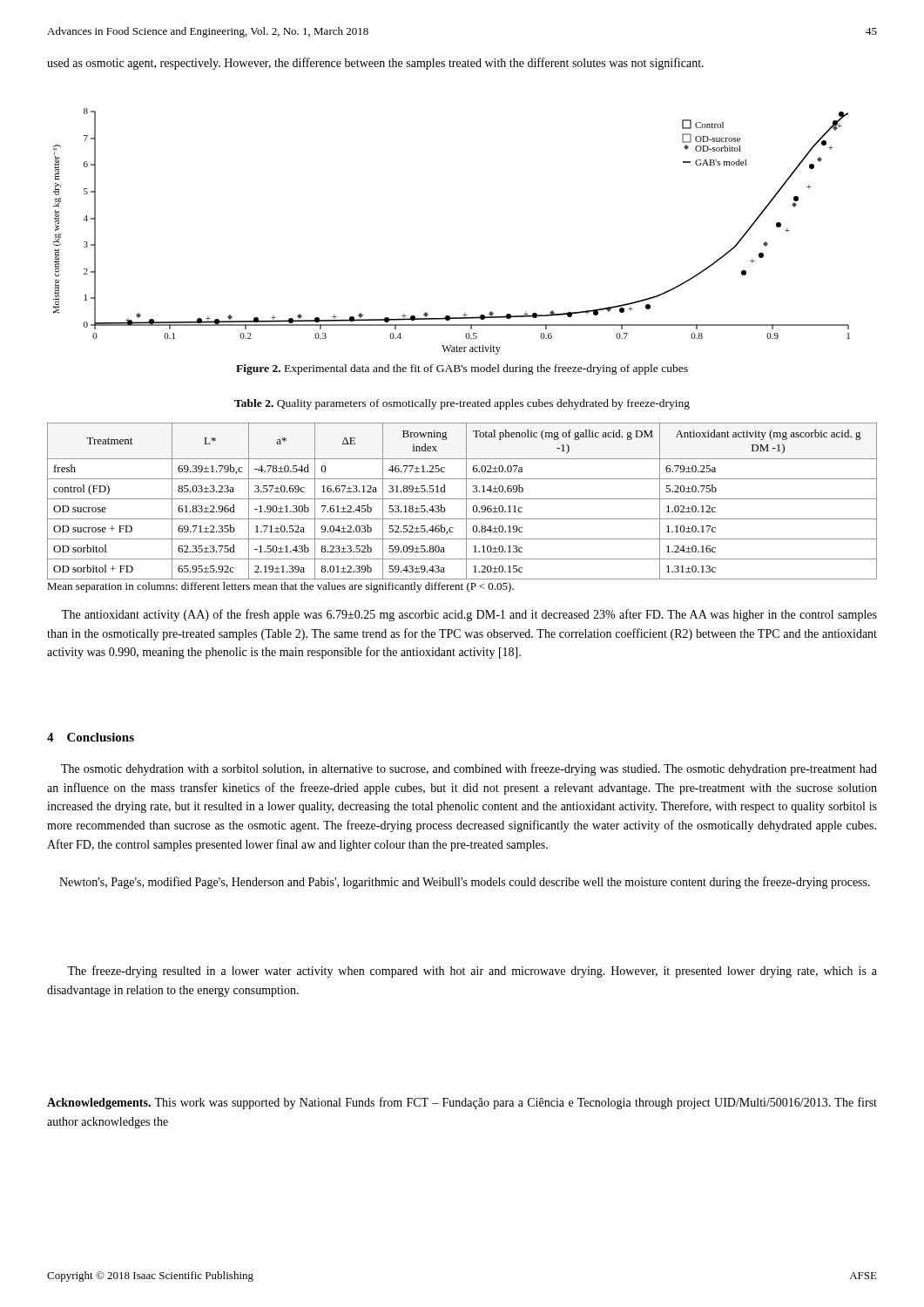Select the text block starting "Acknowledgements. This work"

(462, 1112)
